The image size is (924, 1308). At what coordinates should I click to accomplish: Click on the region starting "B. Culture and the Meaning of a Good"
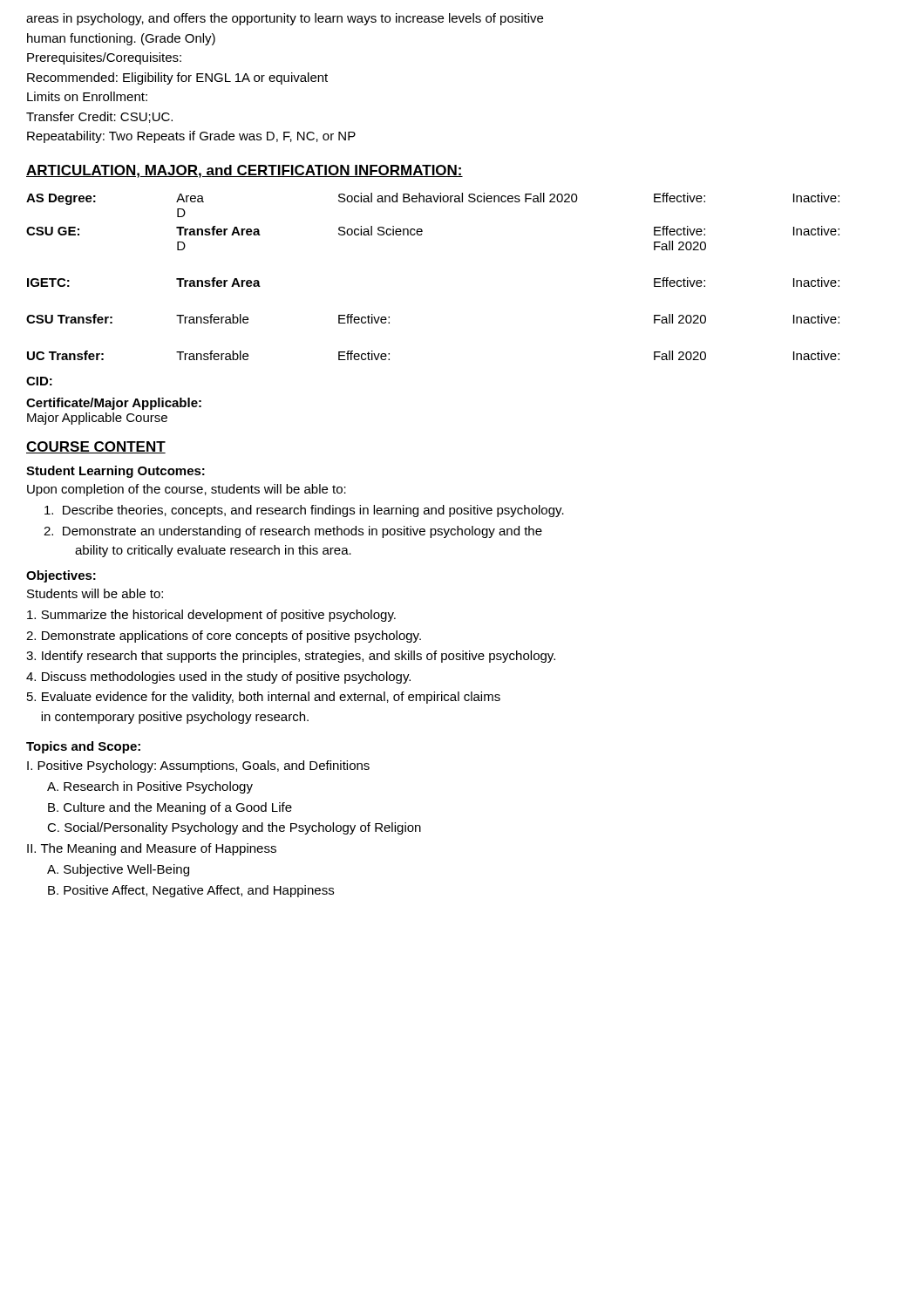[170, 807]
